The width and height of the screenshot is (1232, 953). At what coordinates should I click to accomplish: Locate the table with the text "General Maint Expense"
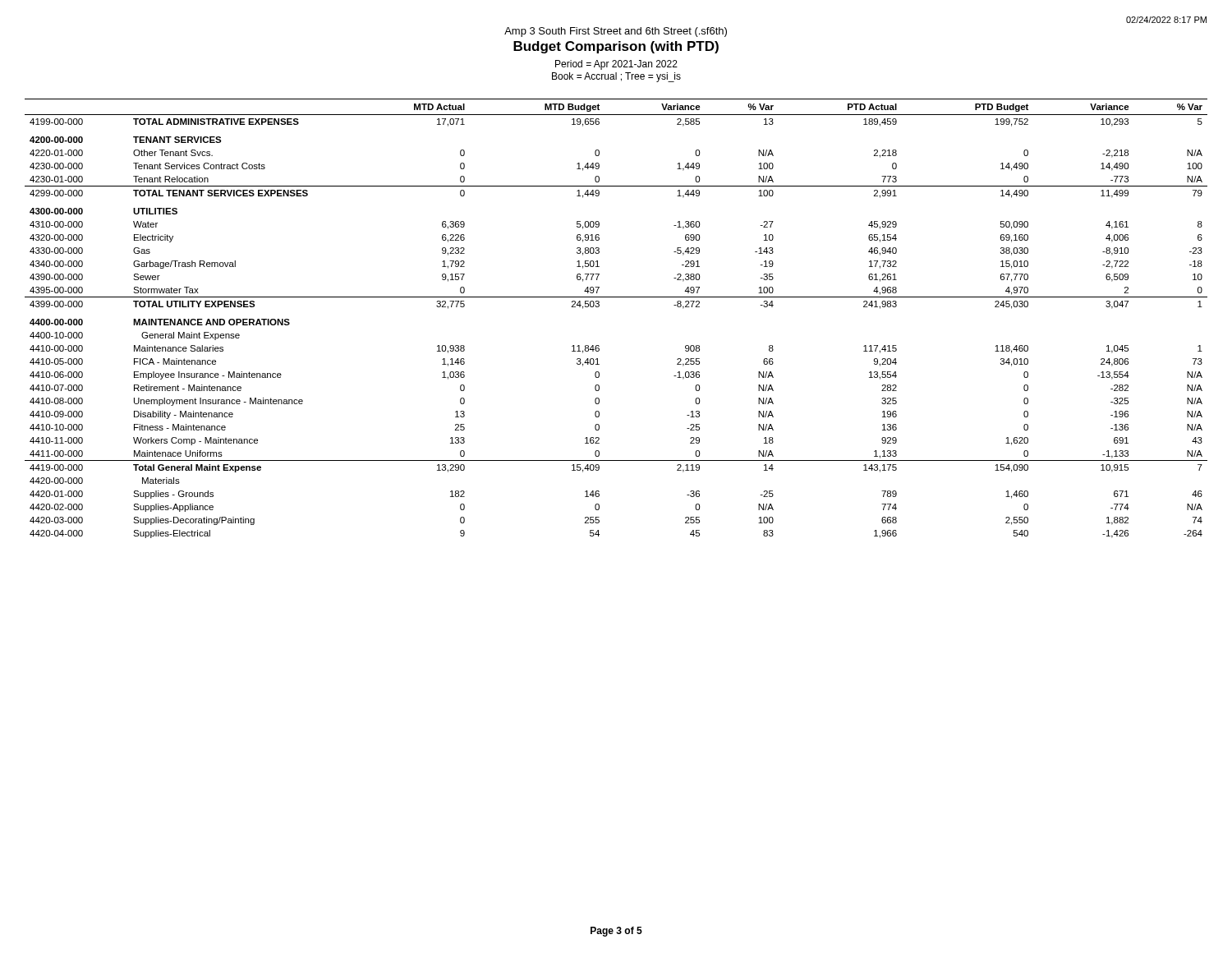click(x=616, y=319)
